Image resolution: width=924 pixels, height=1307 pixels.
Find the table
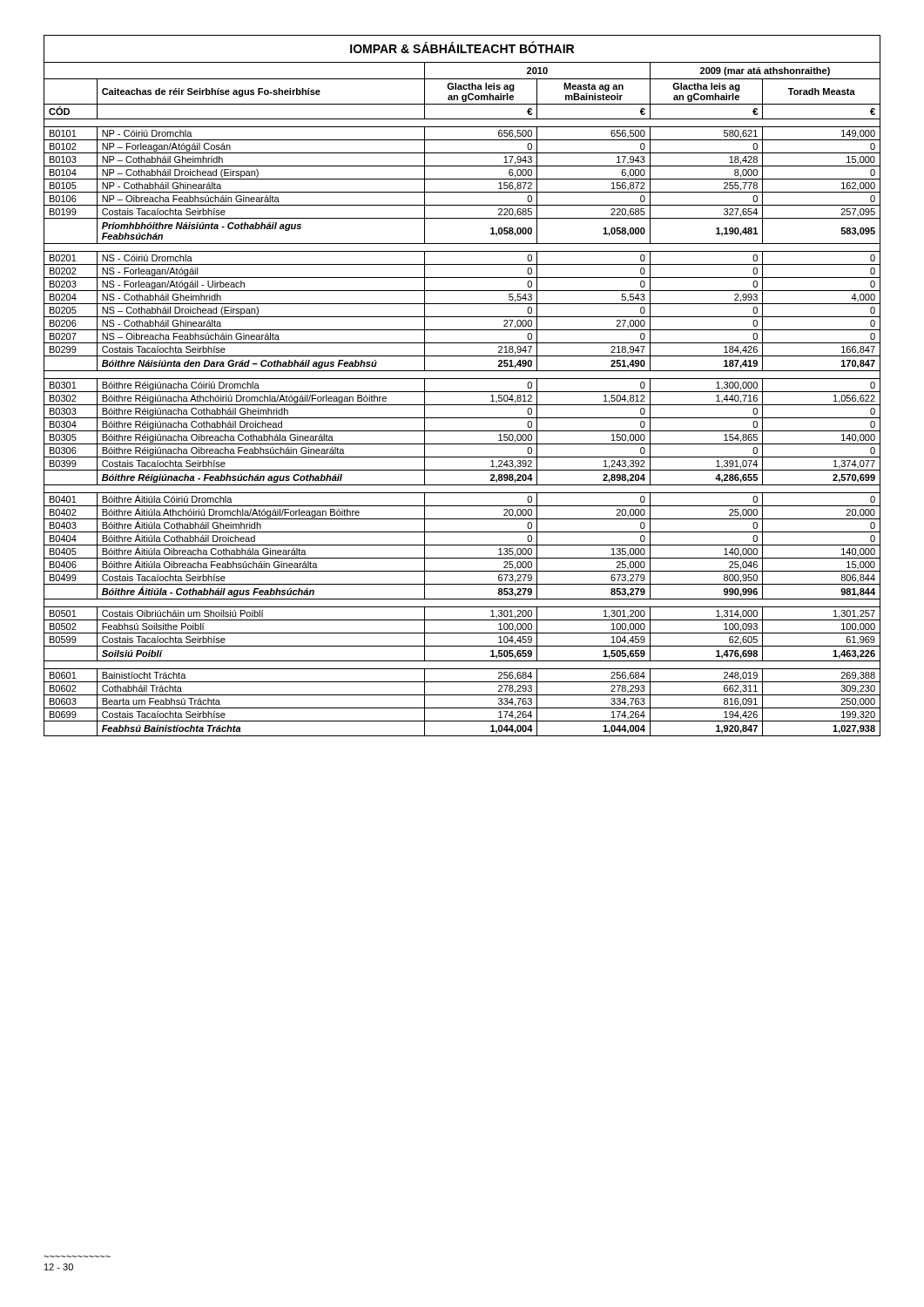[x=462, y=386]
